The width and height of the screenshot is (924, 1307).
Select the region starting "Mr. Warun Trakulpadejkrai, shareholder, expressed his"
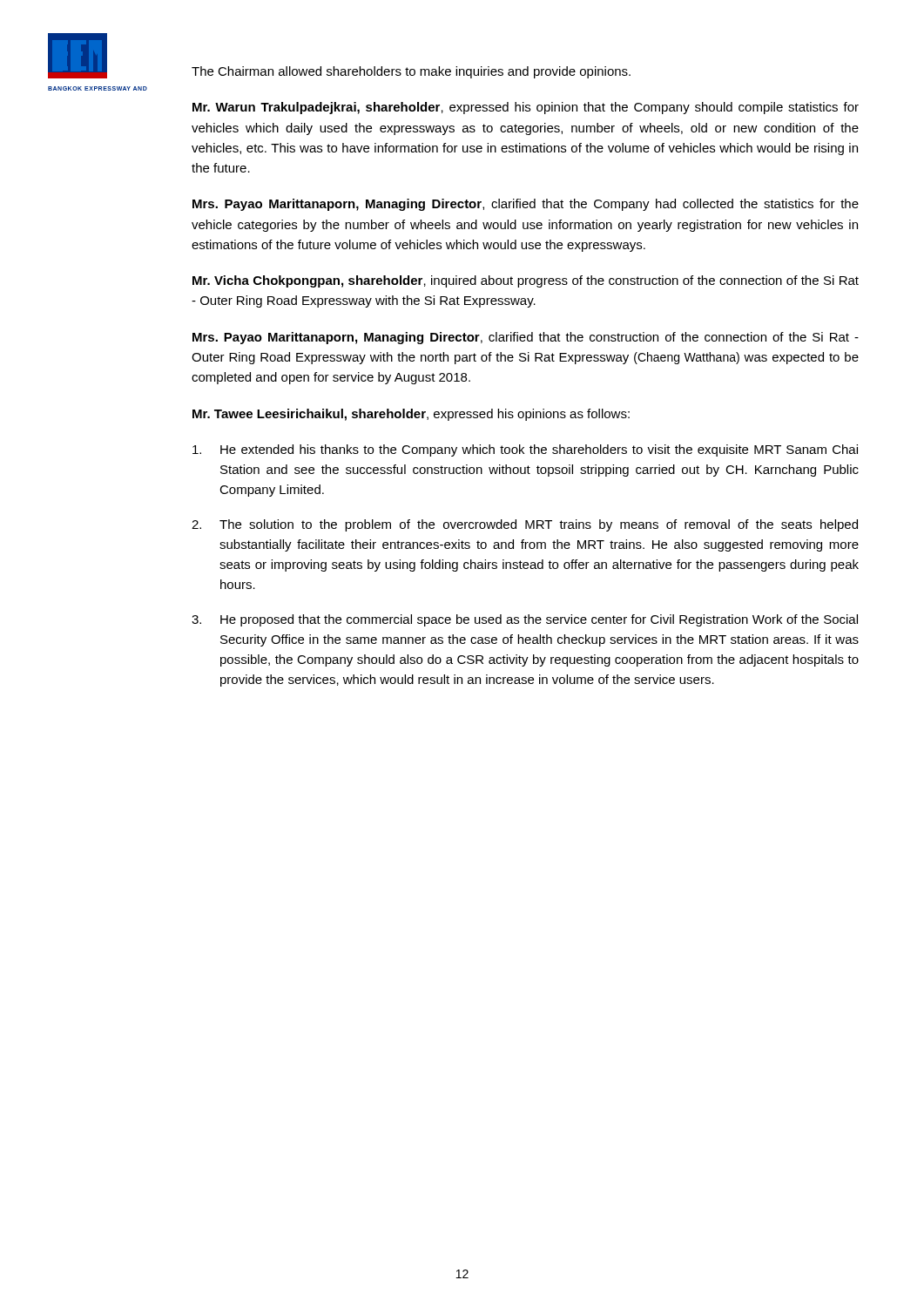tap(525, 137)
